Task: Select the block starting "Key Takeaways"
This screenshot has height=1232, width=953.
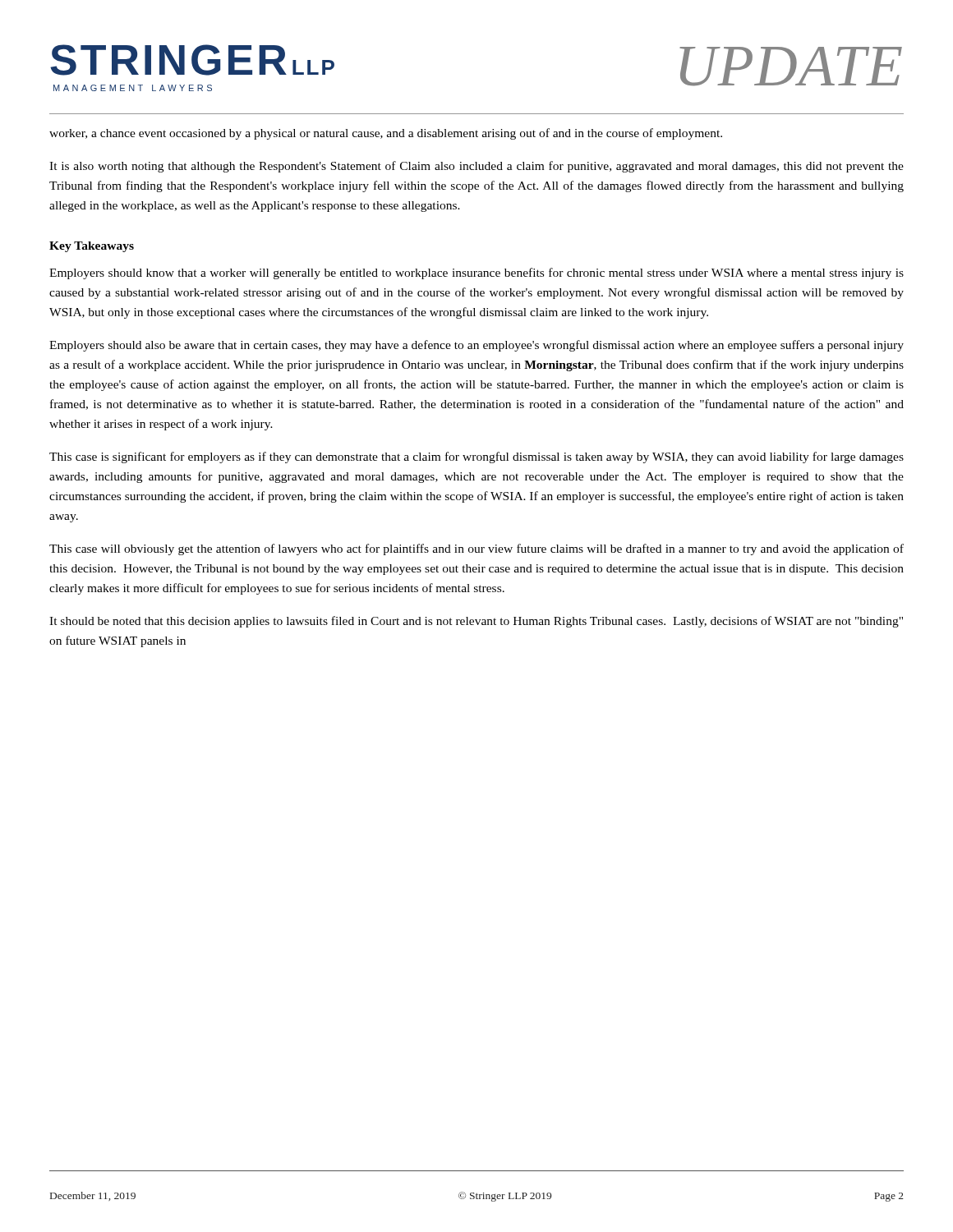Action: click(x=92, y=245)
